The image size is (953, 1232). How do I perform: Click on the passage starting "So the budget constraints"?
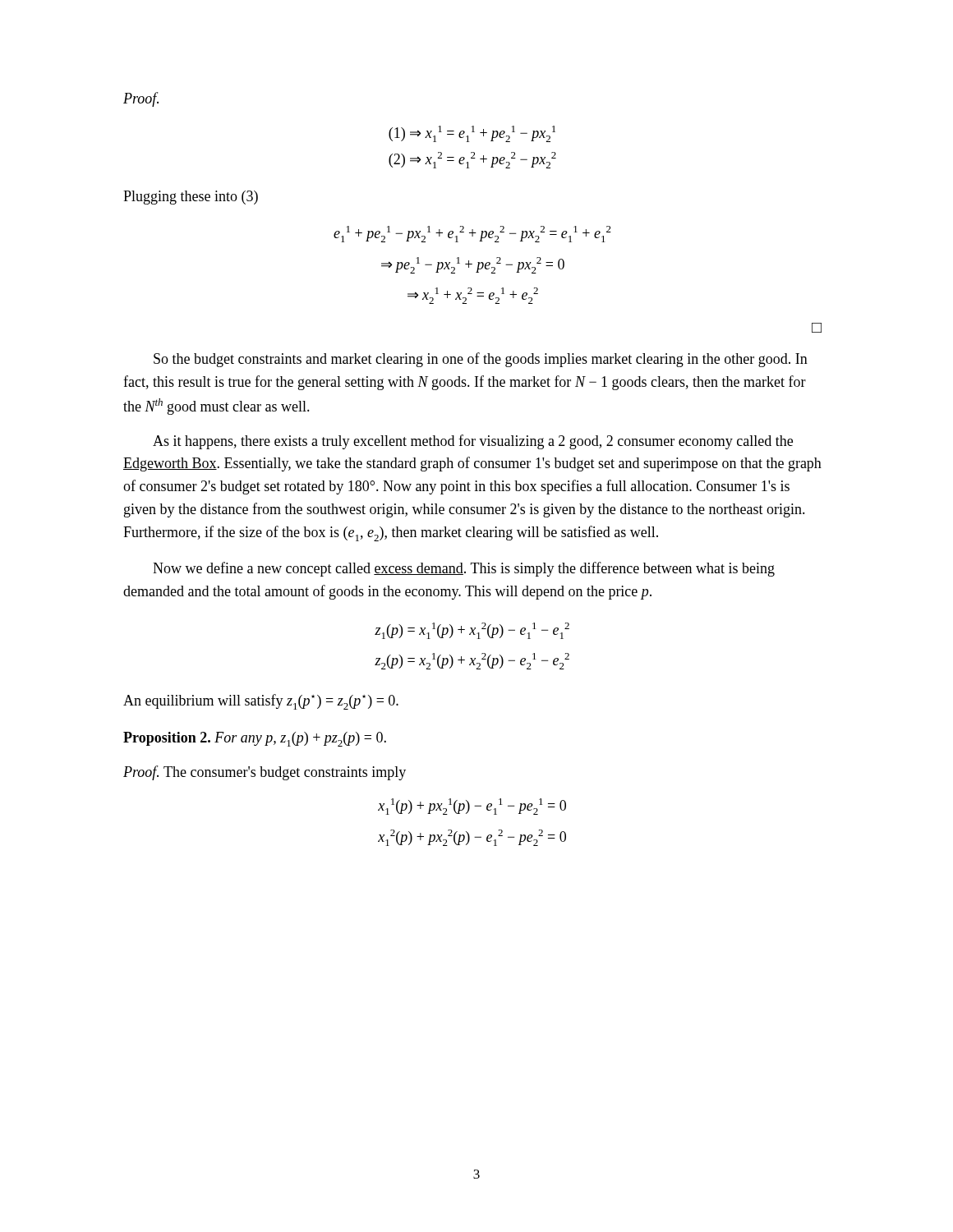pos(465,383)
